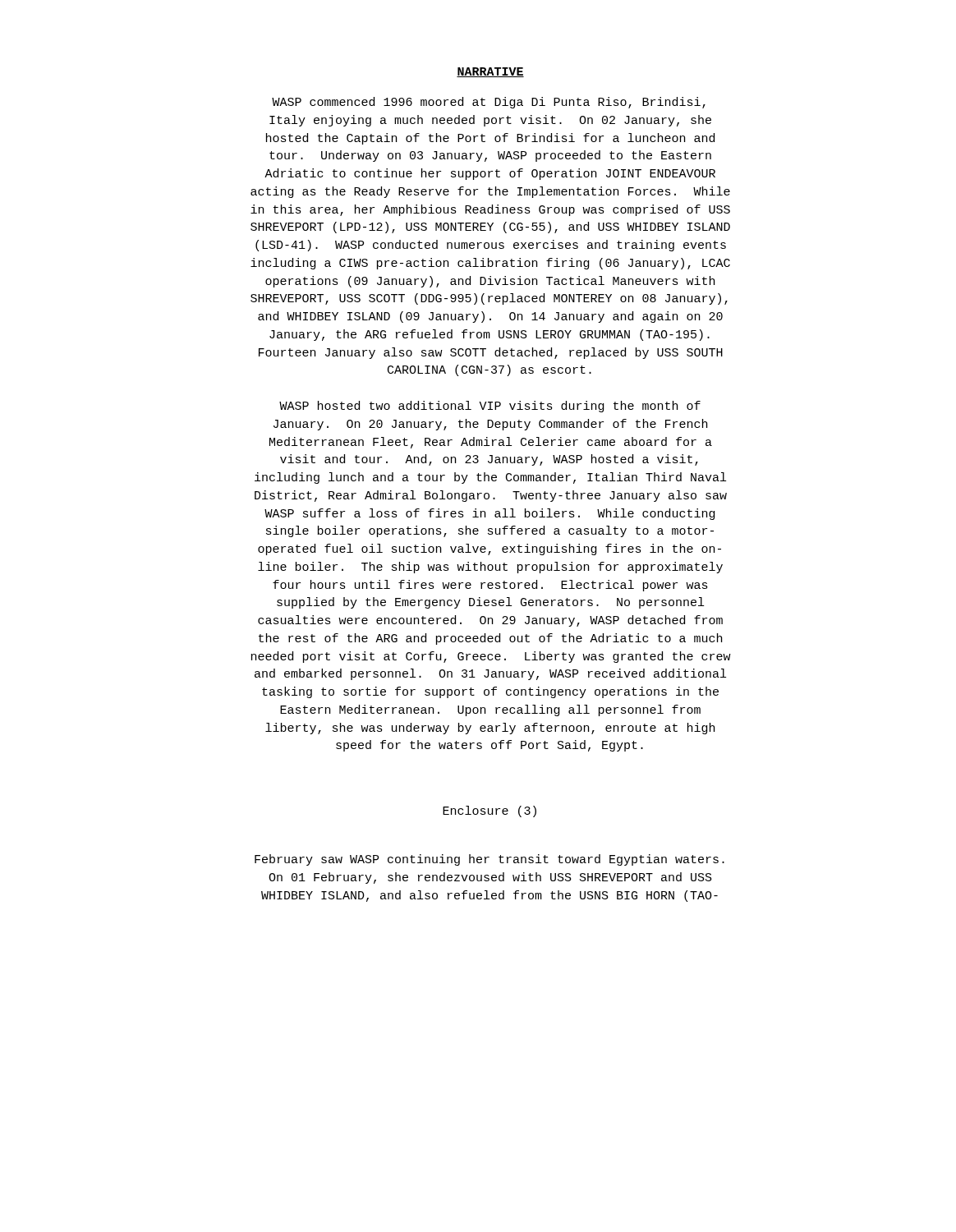Screen dimensions: 1232x956
Task: Locate the text starting "Enclosure (3)"
Action: [490, 812]
